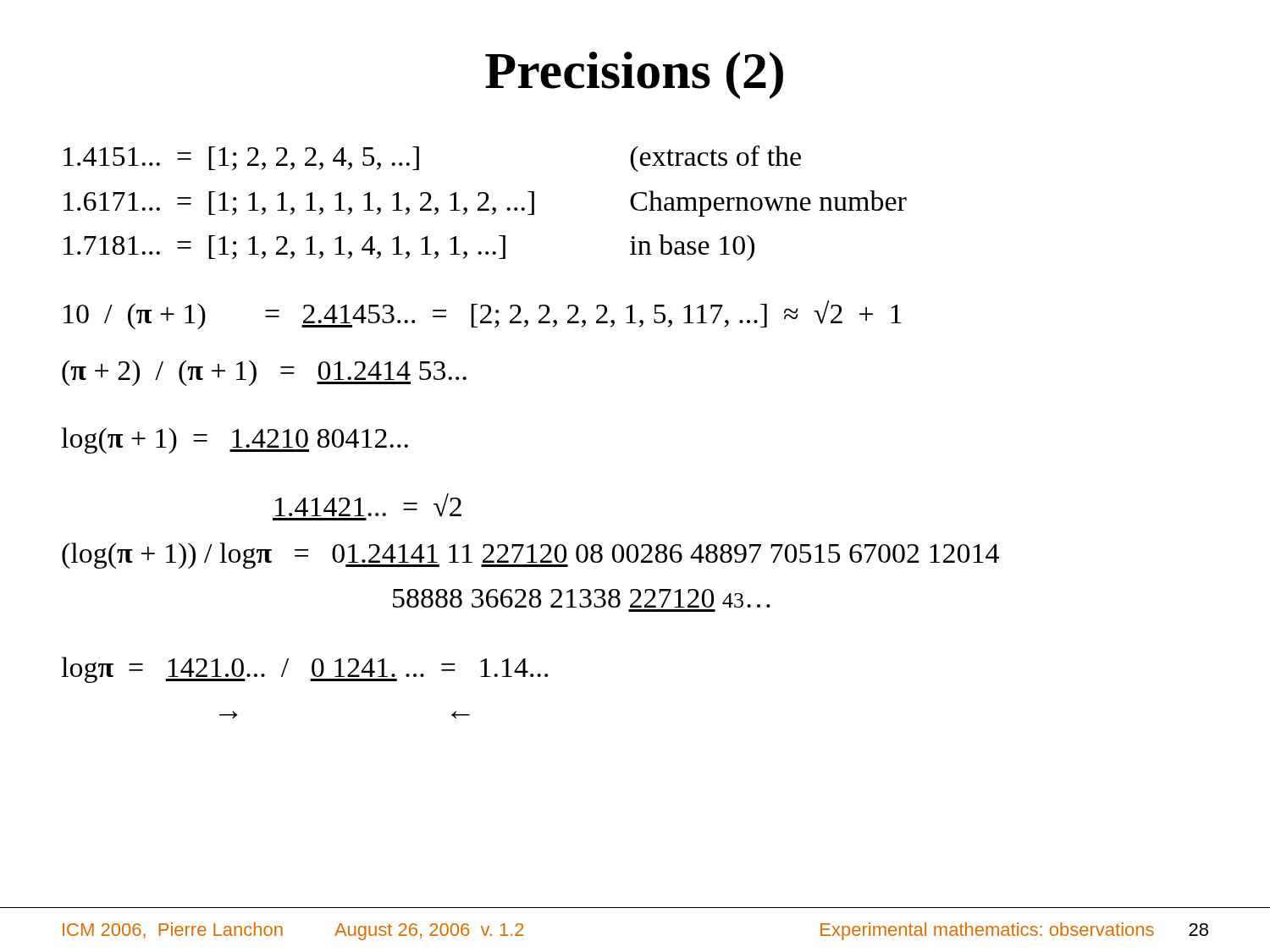The width and height of the screenshot is (1270, 952).
Task: Click on the element starting "Precisions (2)"
Action: pos(635,71)
